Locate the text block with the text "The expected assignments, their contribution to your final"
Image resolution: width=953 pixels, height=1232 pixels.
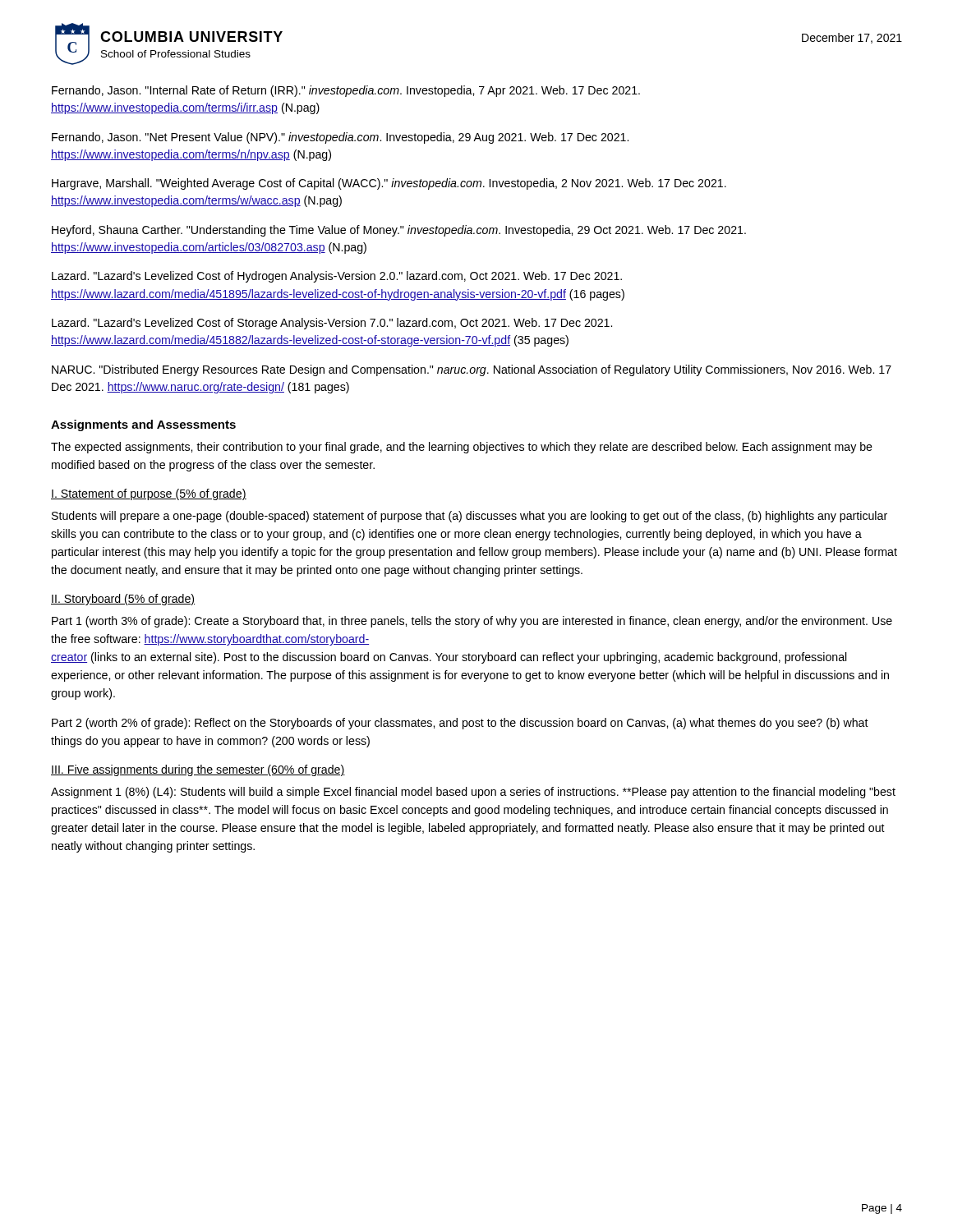[x=462, y=456]
